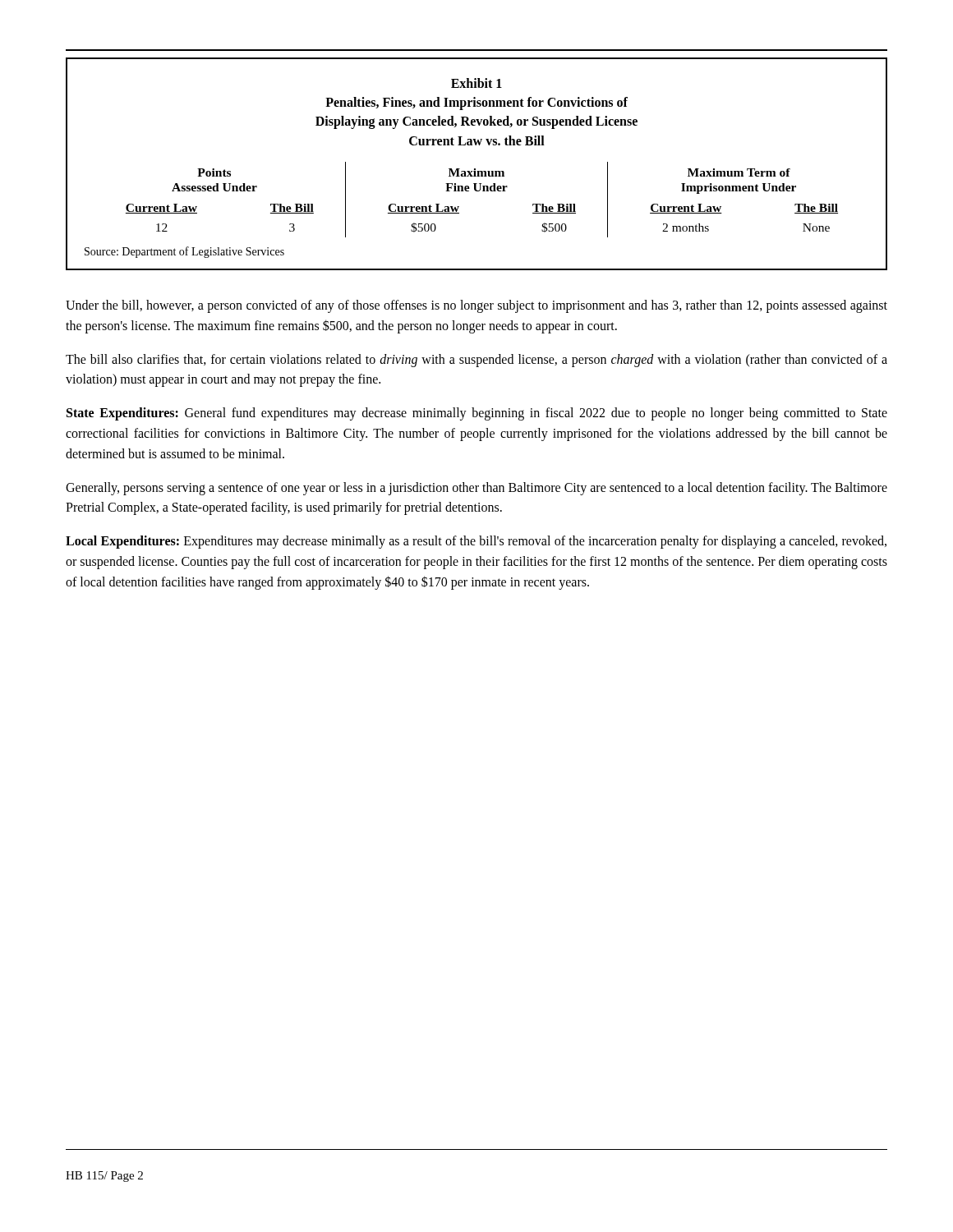Navigate to the element starting "Exhibit 1 Penalties, Fines, and"
Image resolution: width=953 pixels, height=1232 pixels.
(476, 112)
